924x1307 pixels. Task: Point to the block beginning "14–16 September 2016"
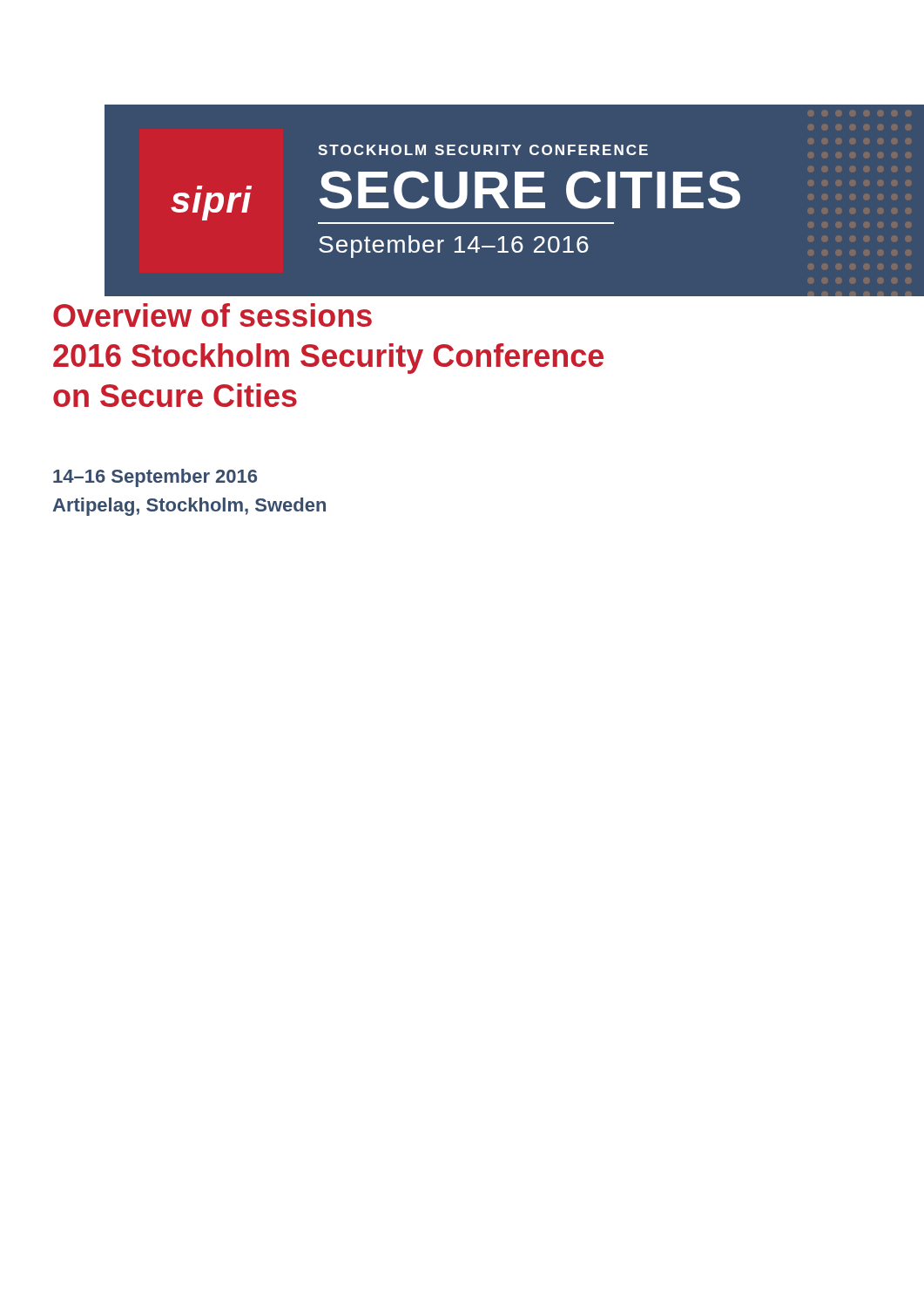click(190, 491)
